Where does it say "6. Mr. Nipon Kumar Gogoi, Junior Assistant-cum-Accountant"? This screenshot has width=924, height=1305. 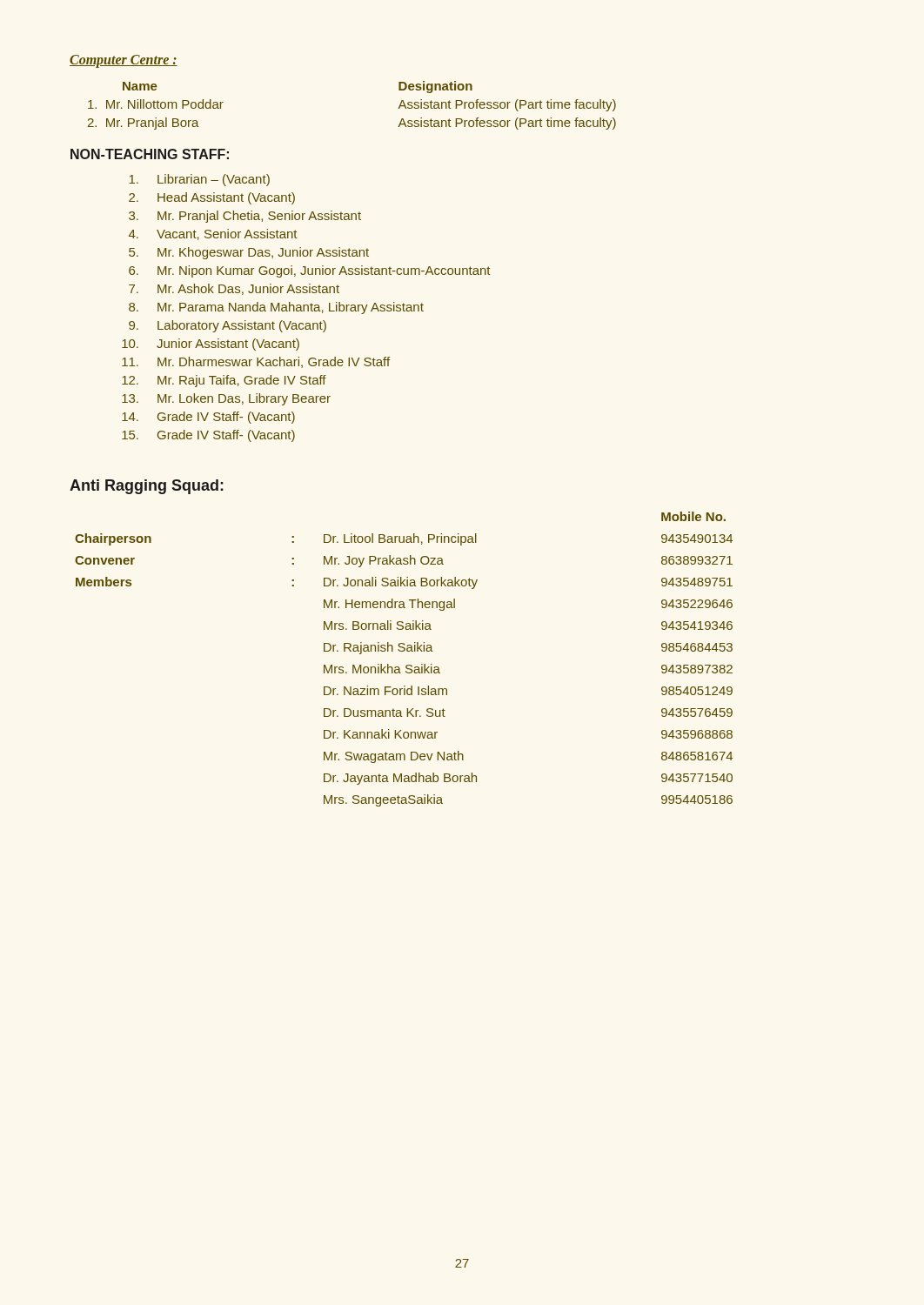click(x=462, y=270)
